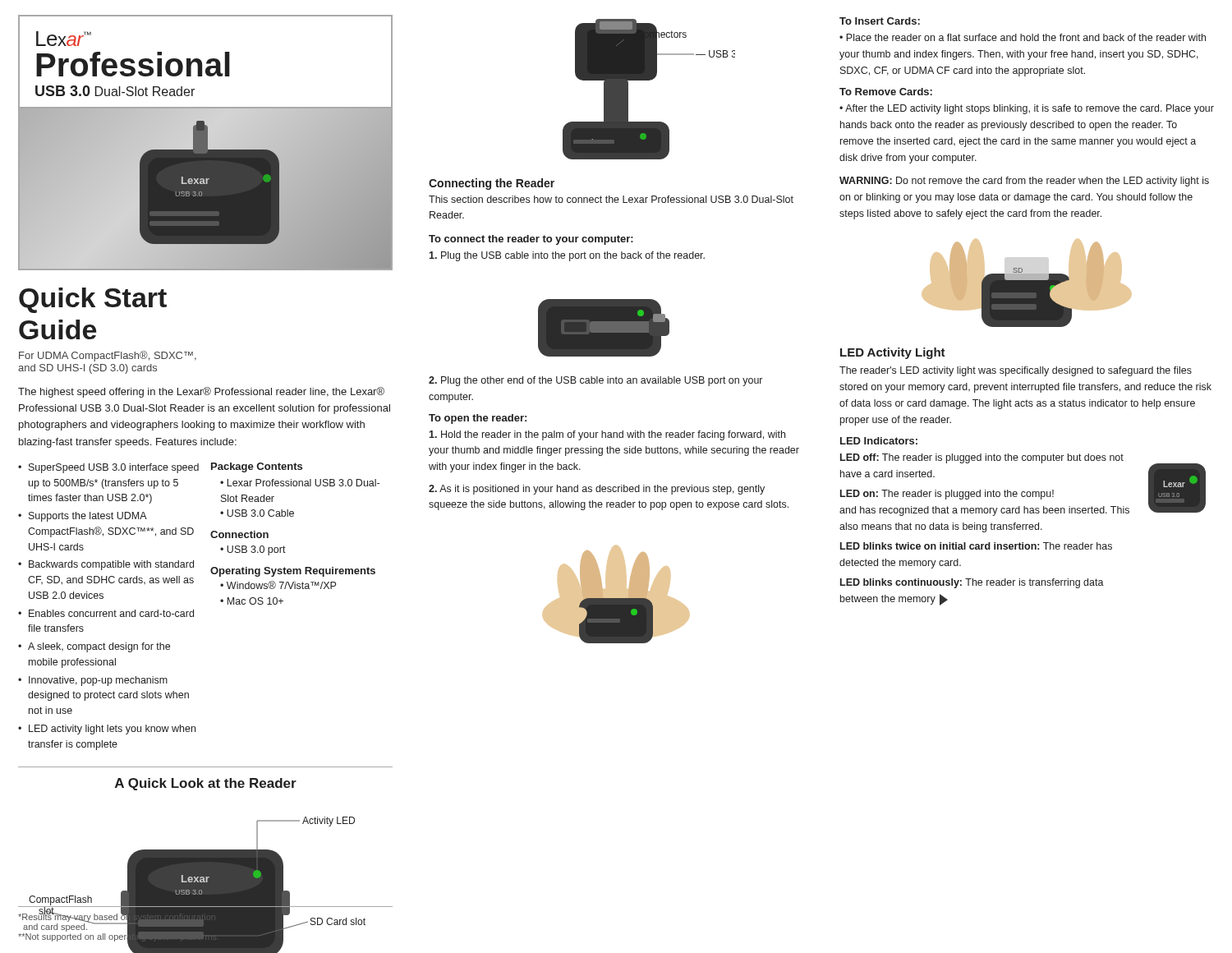Click the title that begins "Lexar™ Professional USB 3.0"

tap(205, 62)
